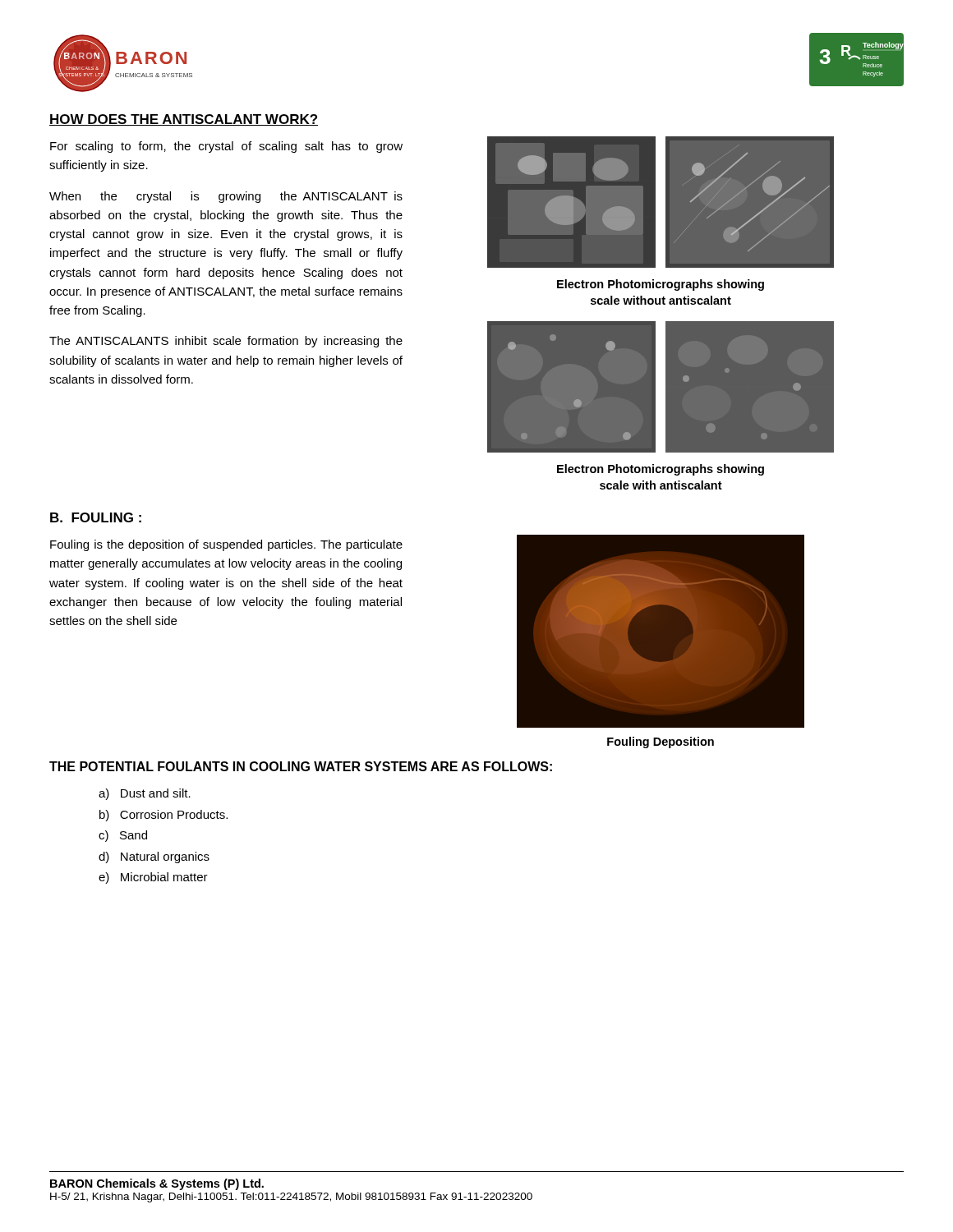Select the block starting "THE POTENTIAL FOULANTS IN COOLING WATER"
This screenshot has height=1232, width=953.
(301, 767)
